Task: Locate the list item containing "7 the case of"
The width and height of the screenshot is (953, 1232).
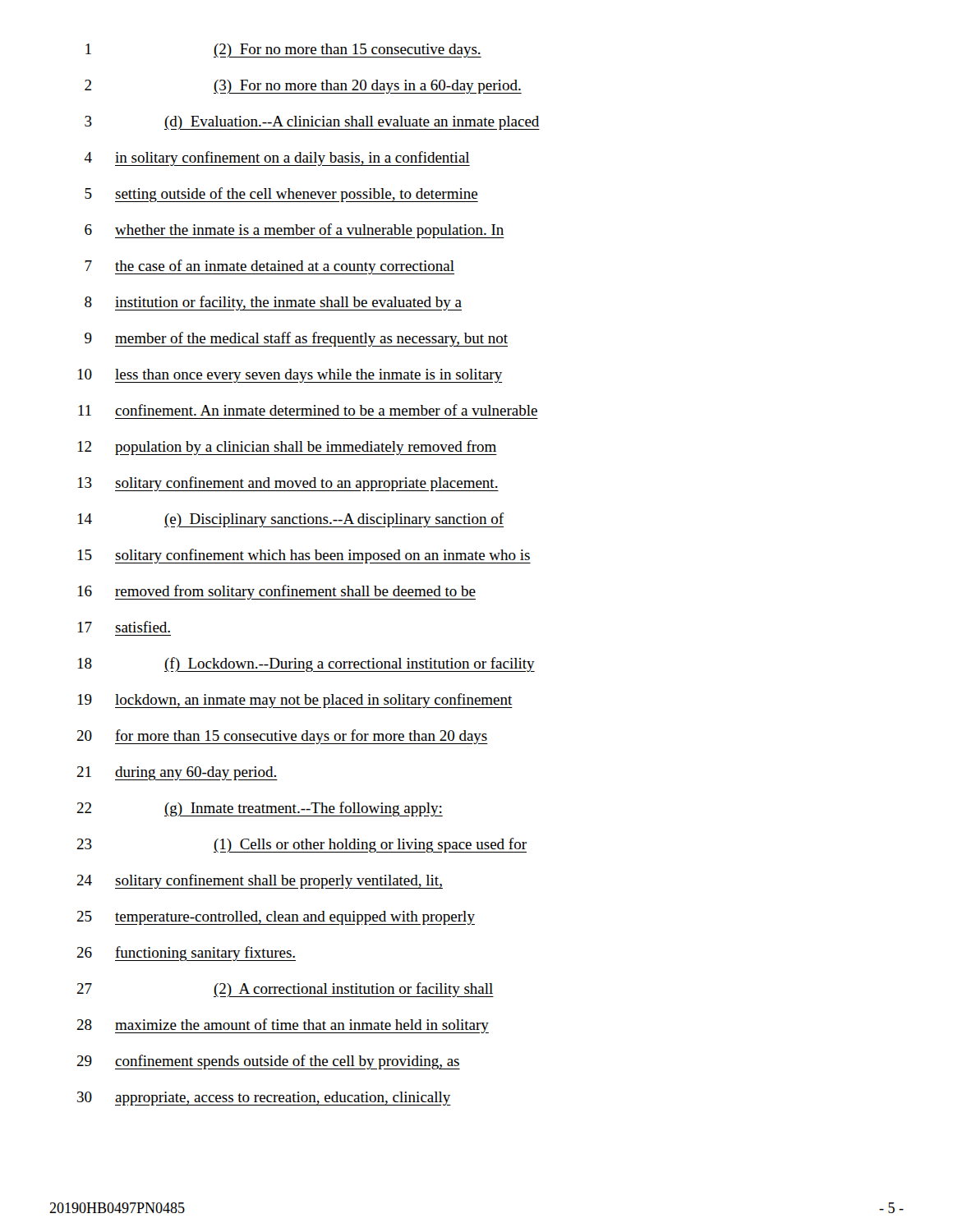Action: point(269,267)
